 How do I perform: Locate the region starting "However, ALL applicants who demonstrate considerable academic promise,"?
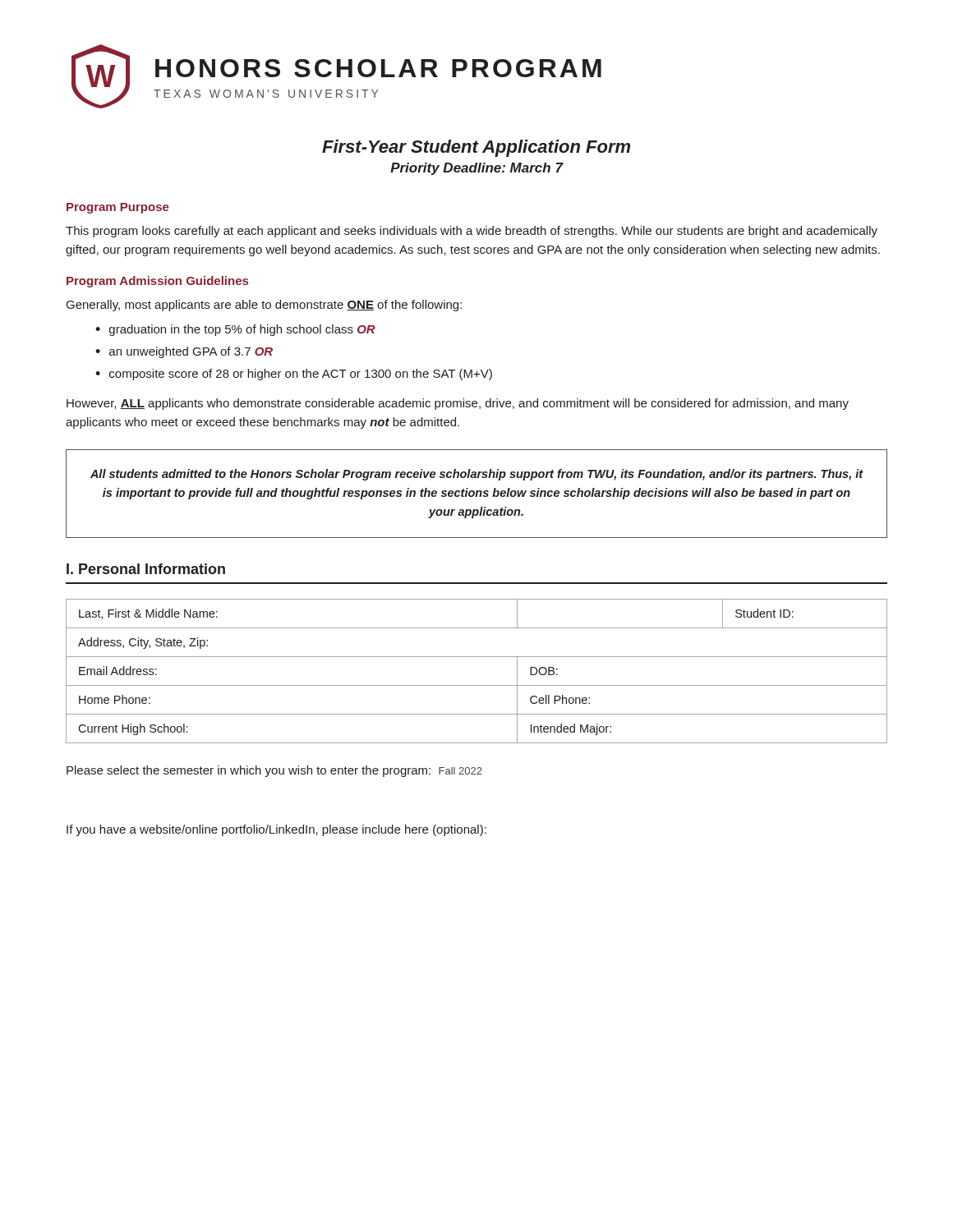tap(457, 412)
